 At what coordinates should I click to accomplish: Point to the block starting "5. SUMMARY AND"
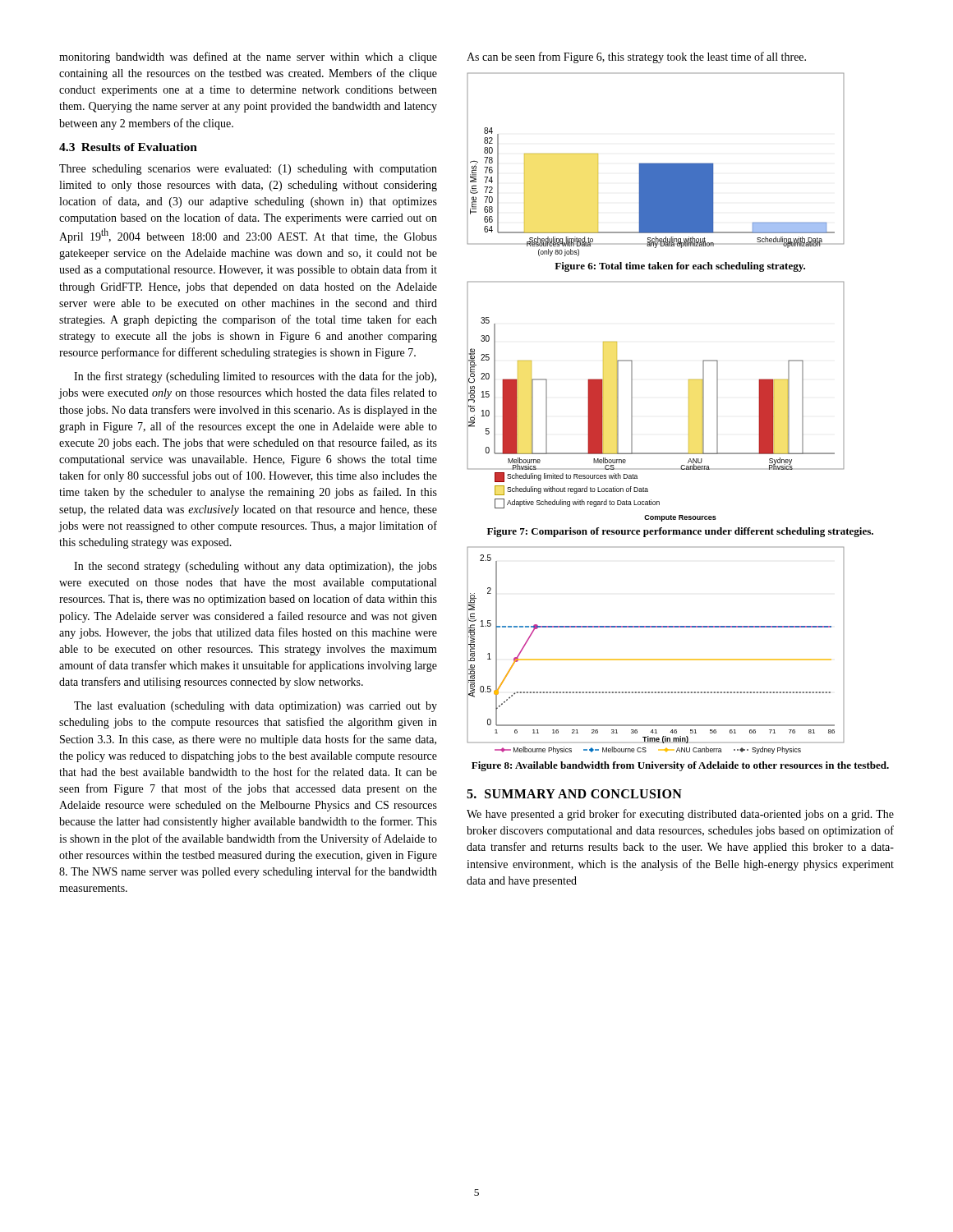click(x=574, y=794)
